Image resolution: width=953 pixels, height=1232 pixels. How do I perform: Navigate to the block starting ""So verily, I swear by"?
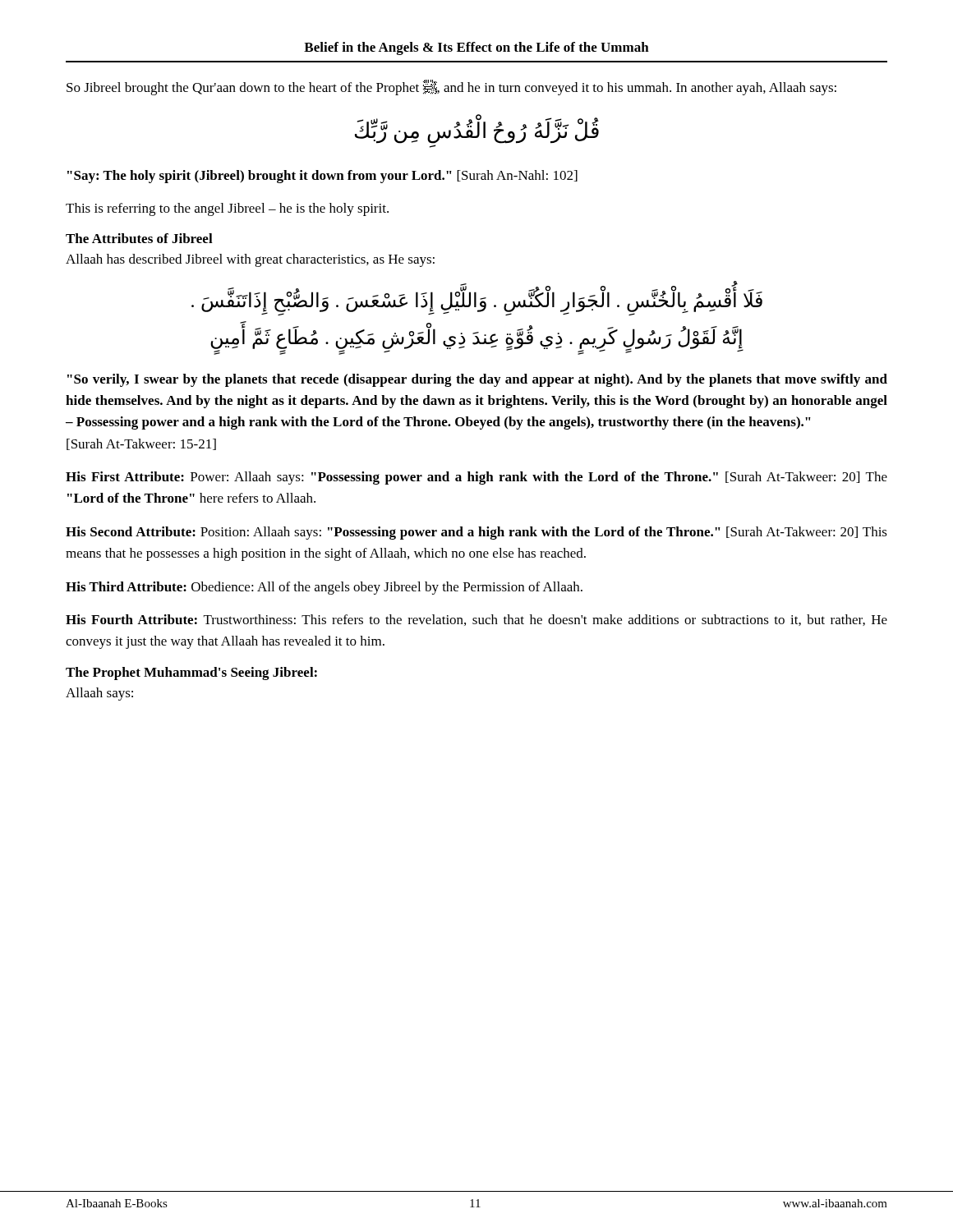(476, 411)
